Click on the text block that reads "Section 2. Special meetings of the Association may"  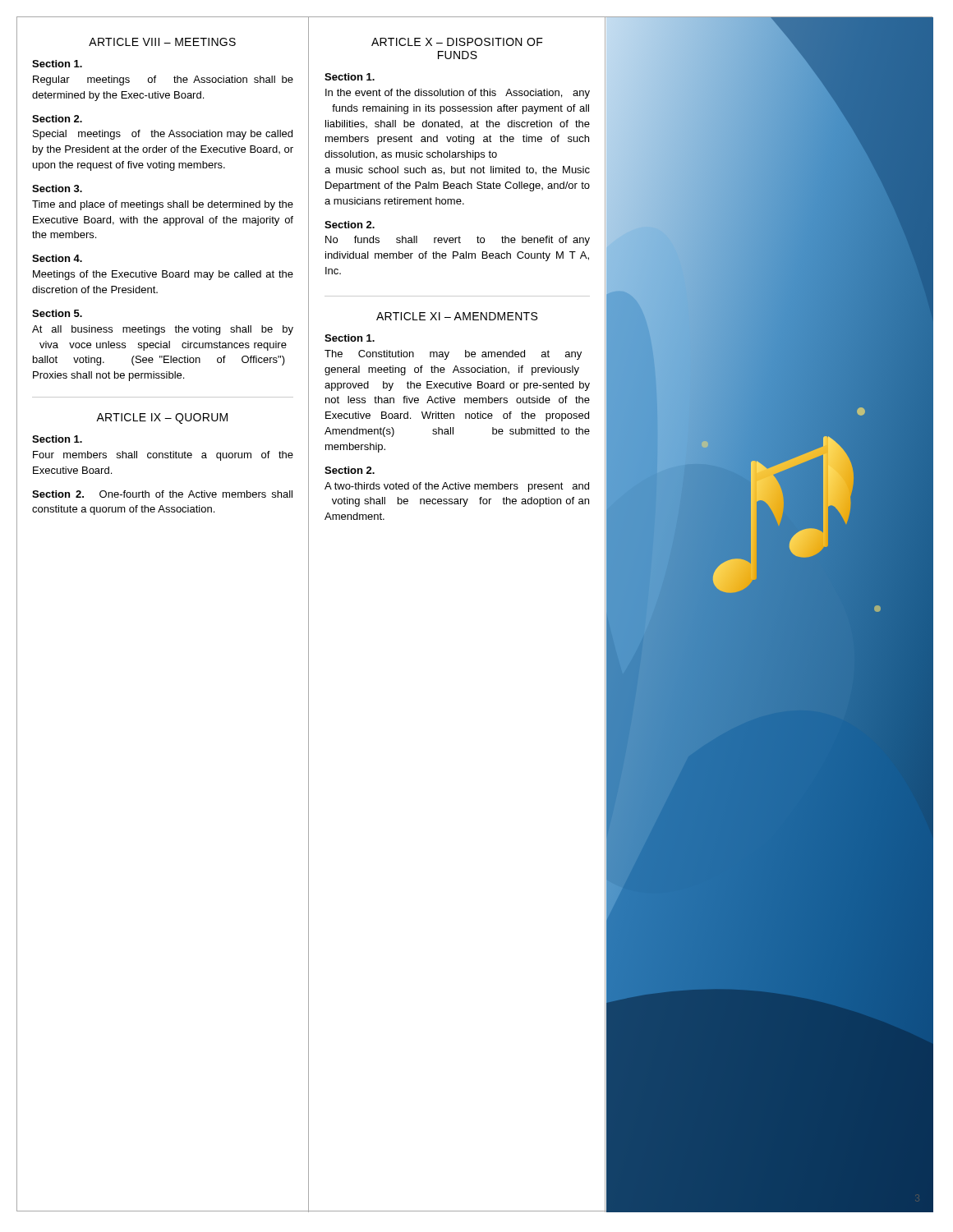163,141
